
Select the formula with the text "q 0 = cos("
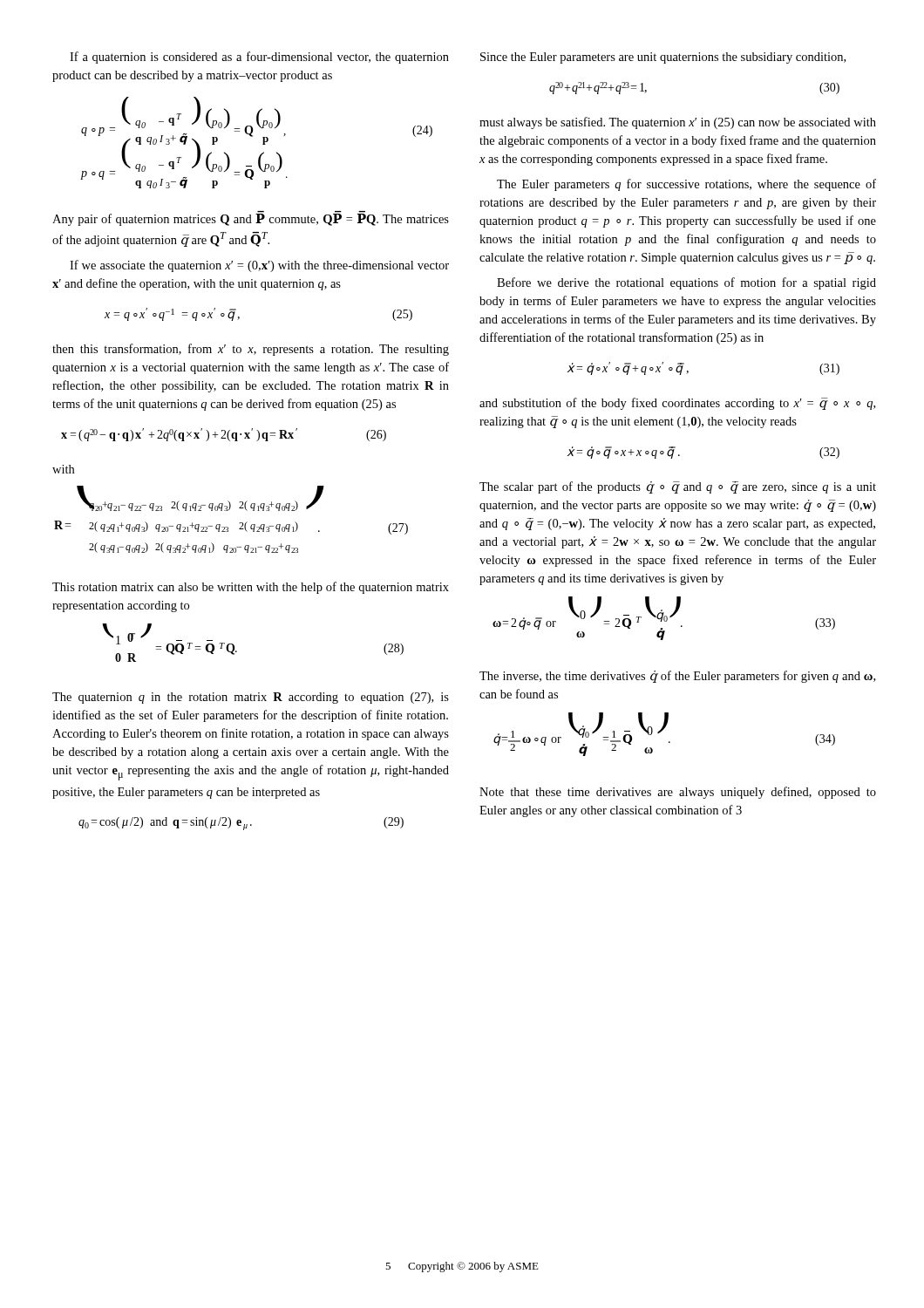[x=240, y=821]
